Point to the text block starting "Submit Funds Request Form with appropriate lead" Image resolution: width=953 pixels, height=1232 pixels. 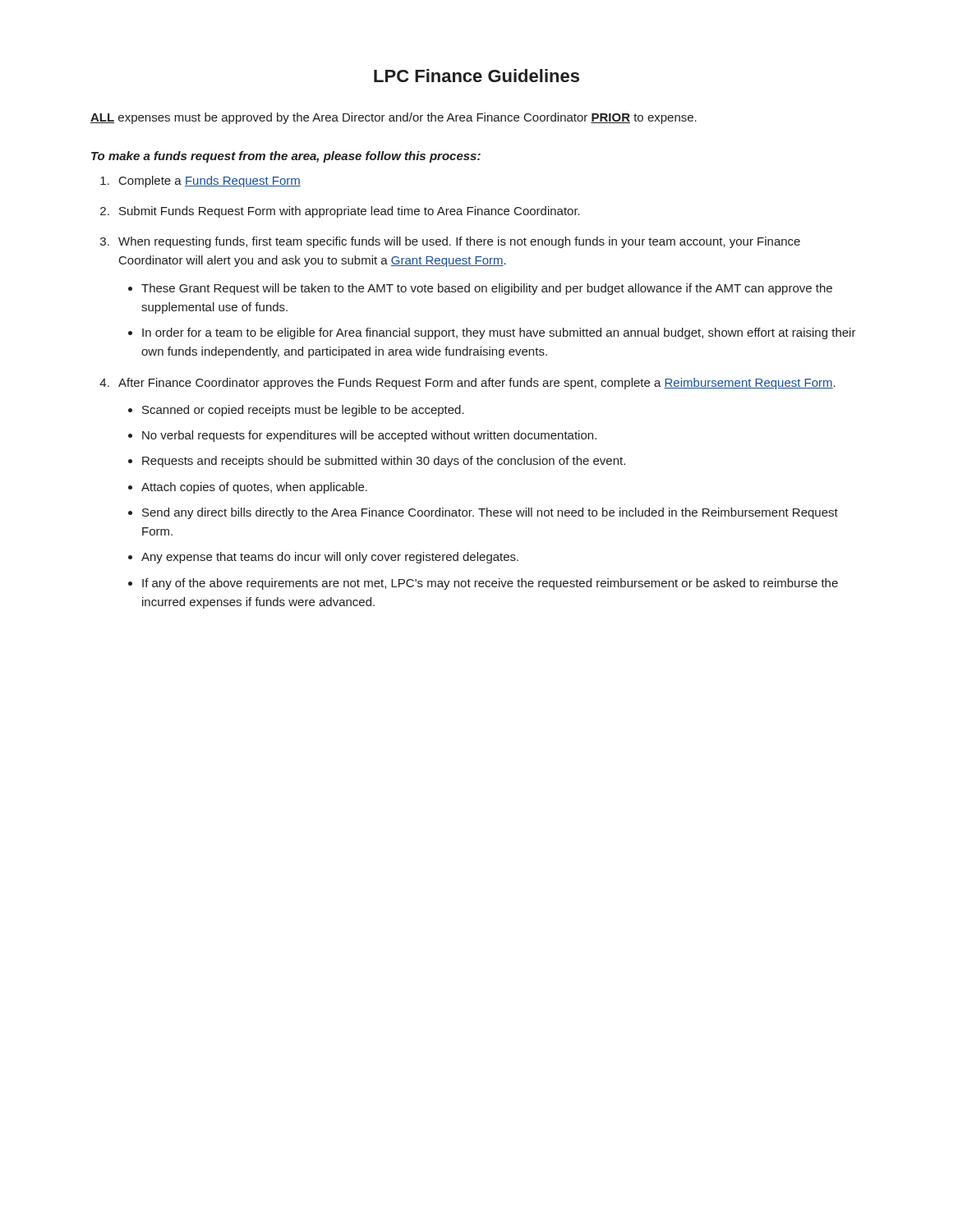[349, 210]
